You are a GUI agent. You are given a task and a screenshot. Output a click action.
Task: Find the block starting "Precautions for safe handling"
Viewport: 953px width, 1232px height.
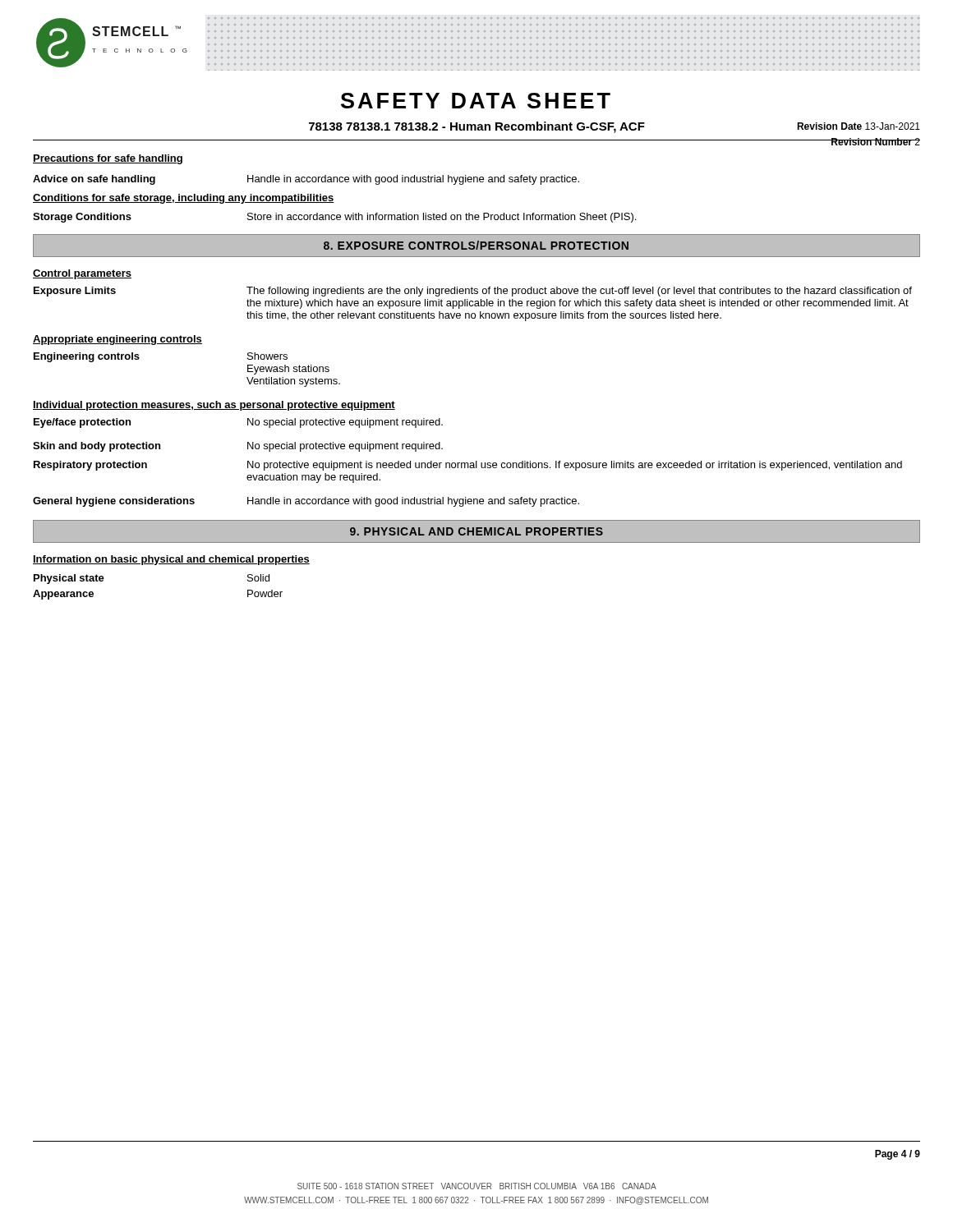[108, 159]
